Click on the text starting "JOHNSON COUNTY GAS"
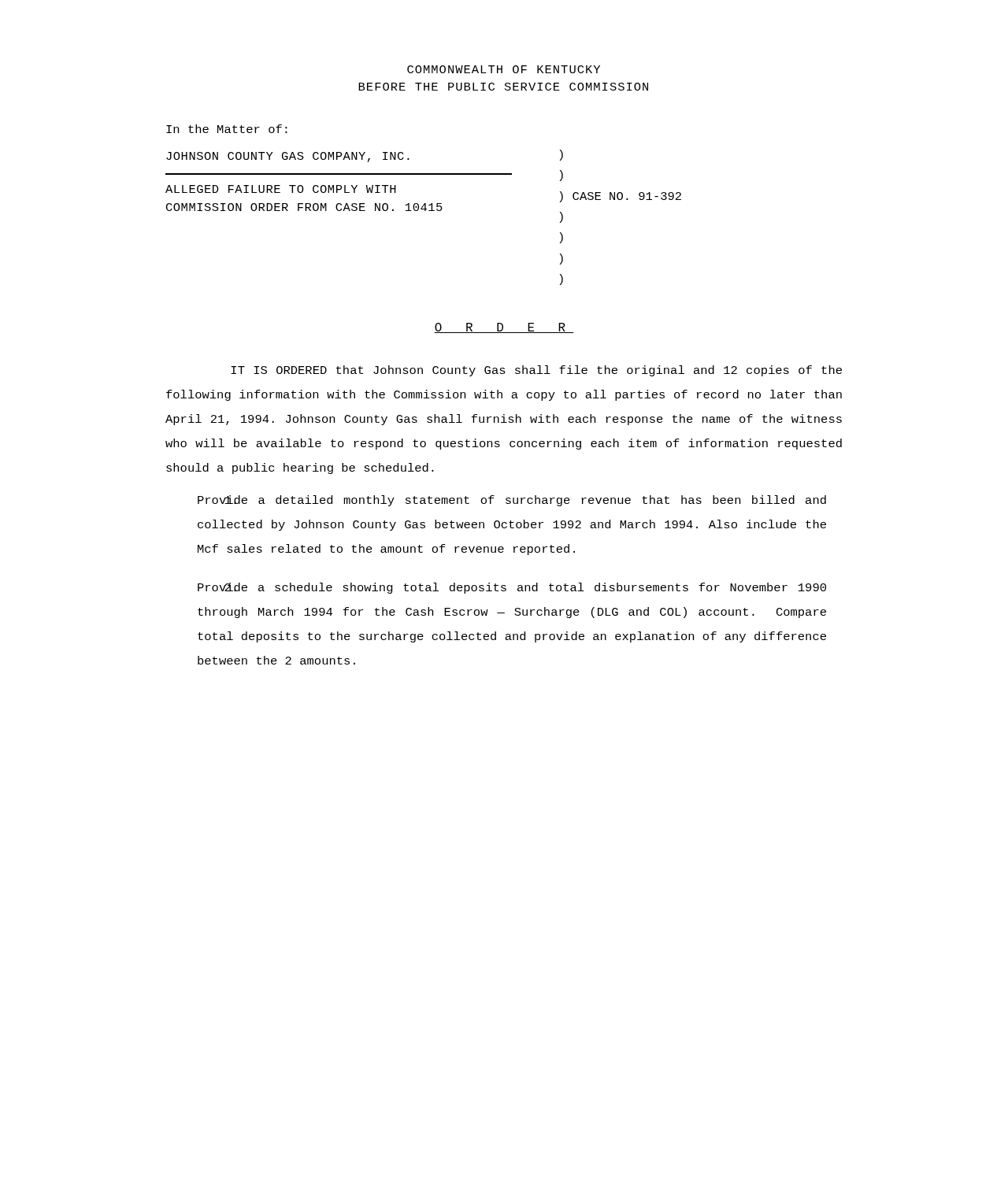This screenshot has width=1008, height=1181. (x=365, y=156)
